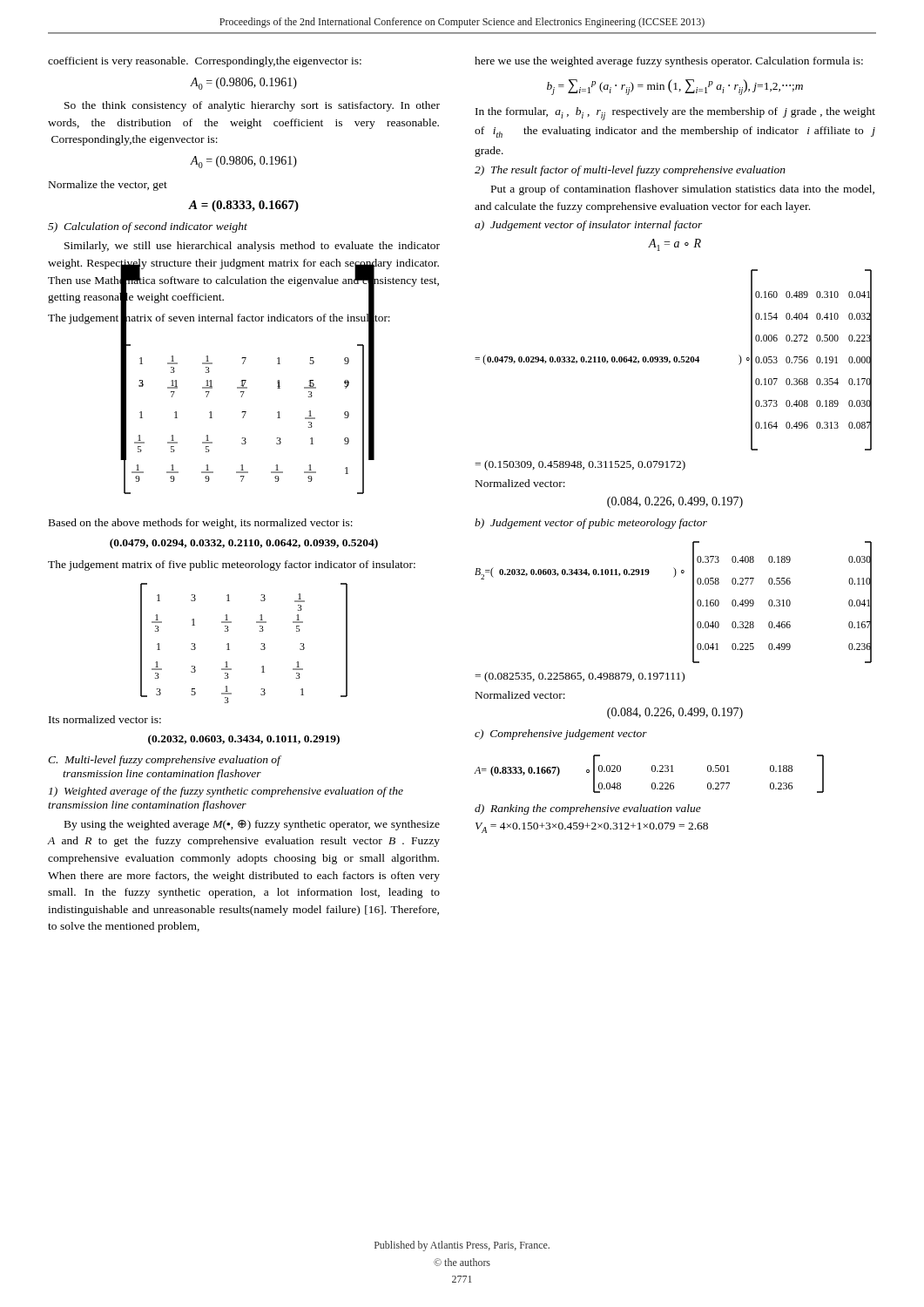Select the element starting "Similarly, we still use hierarchical"
Viewport: 924px width, 1307px height.
tap(244, 282)
